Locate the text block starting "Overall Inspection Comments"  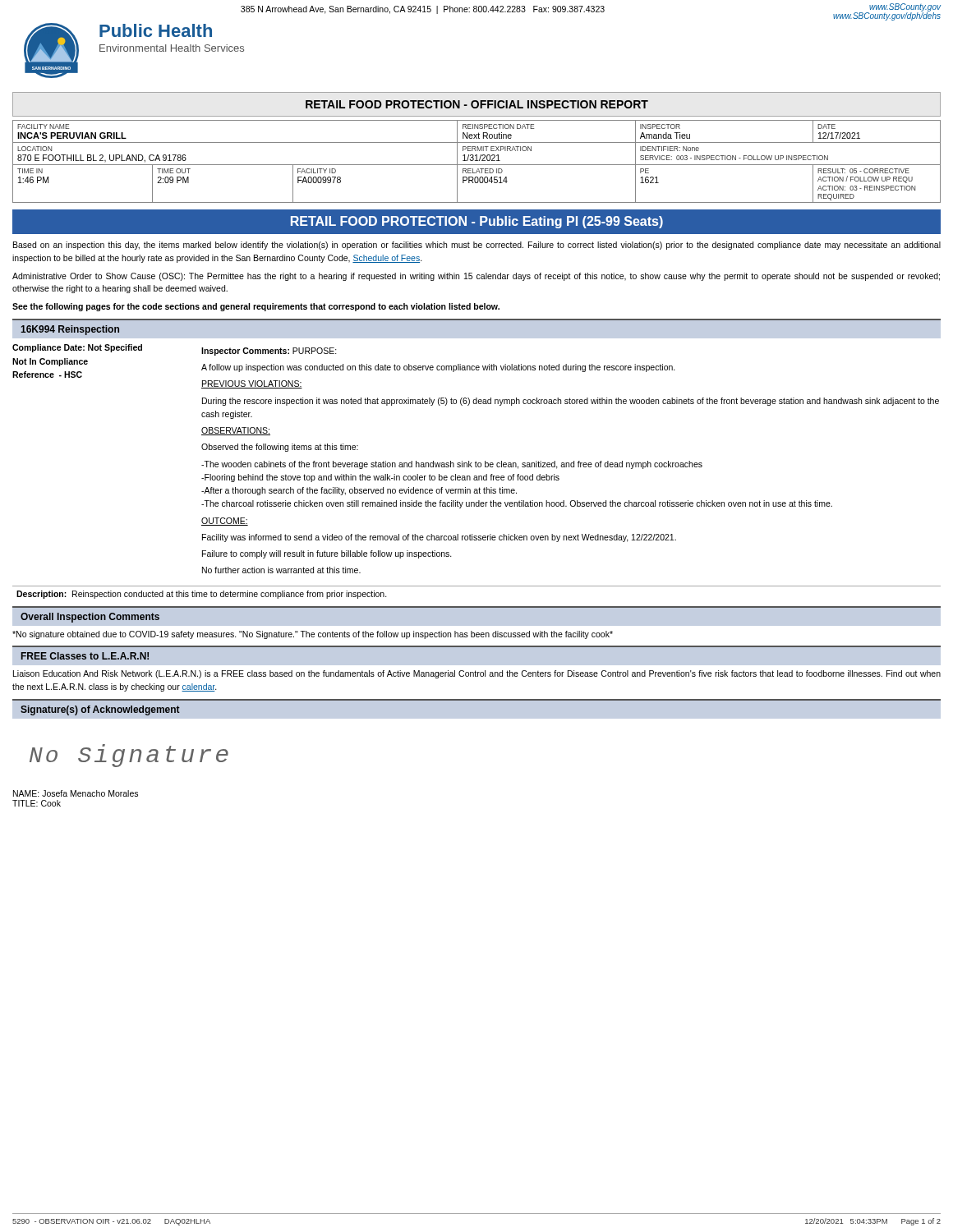90,617
